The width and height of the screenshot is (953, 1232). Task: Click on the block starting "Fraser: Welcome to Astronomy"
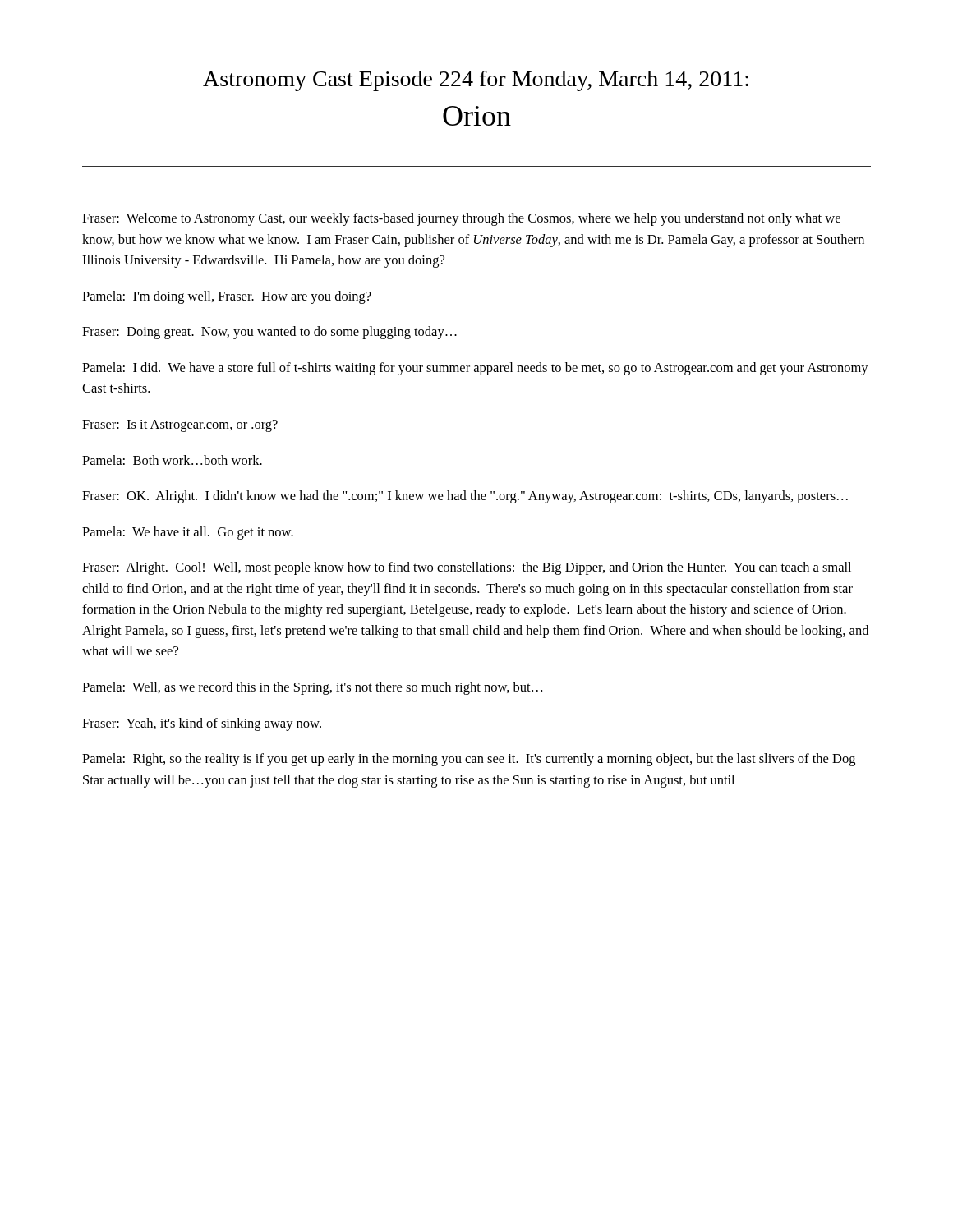[x=473, y=239]
